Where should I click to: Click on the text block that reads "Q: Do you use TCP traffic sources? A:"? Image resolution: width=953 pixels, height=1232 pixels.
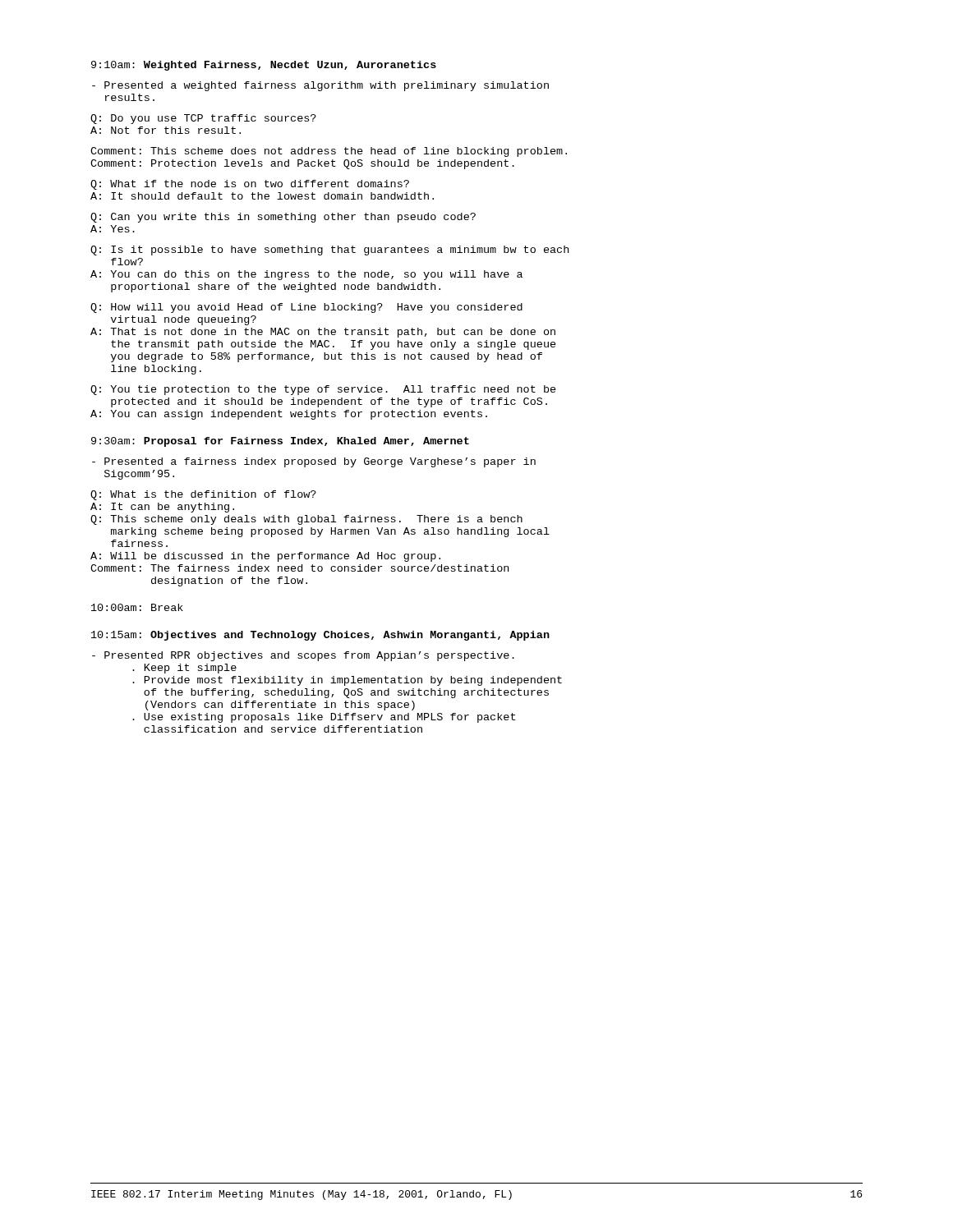203,119
